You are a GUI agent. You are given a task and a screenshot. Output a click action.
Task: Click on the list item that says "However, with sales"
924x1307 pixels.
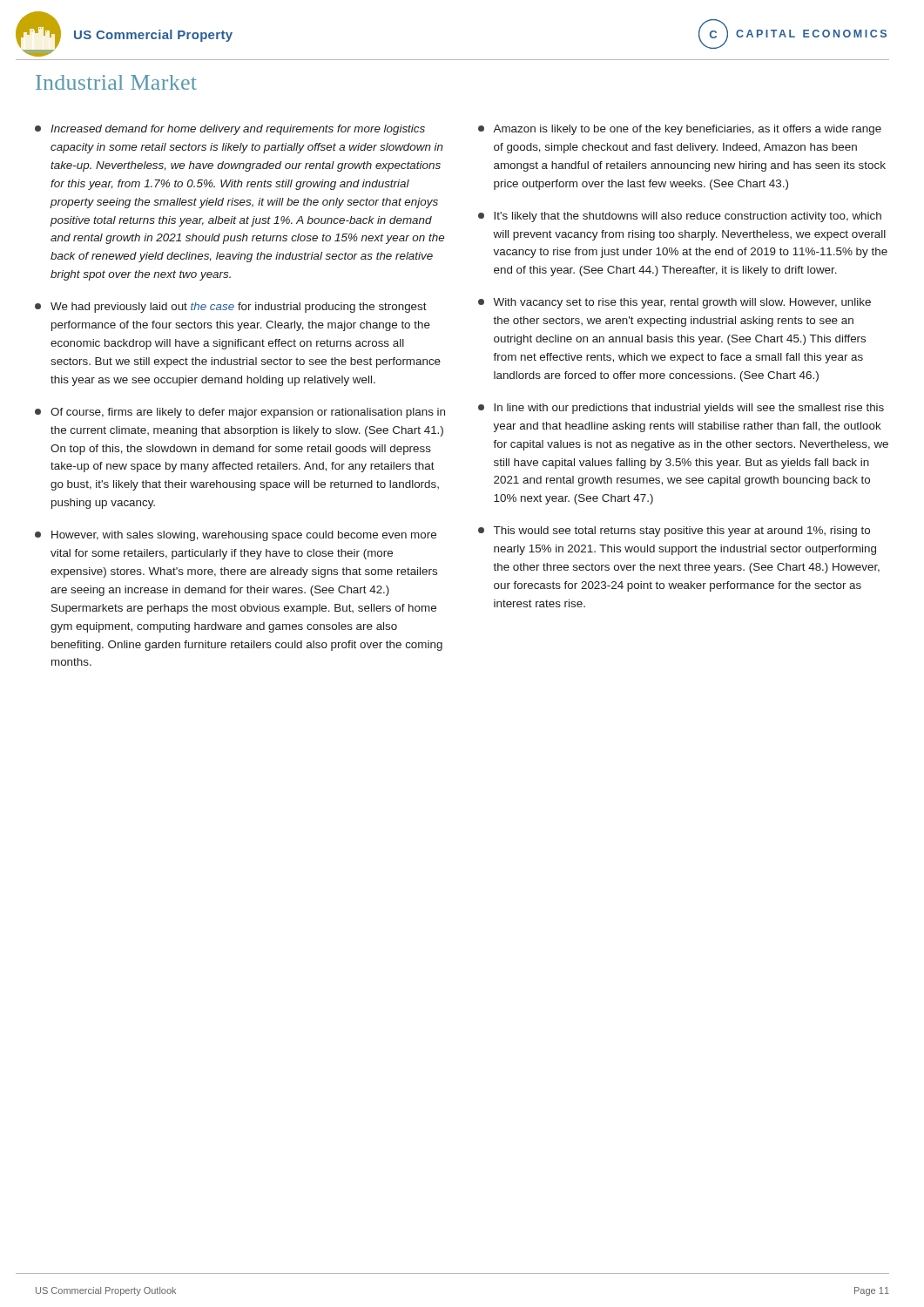point(241,599)
